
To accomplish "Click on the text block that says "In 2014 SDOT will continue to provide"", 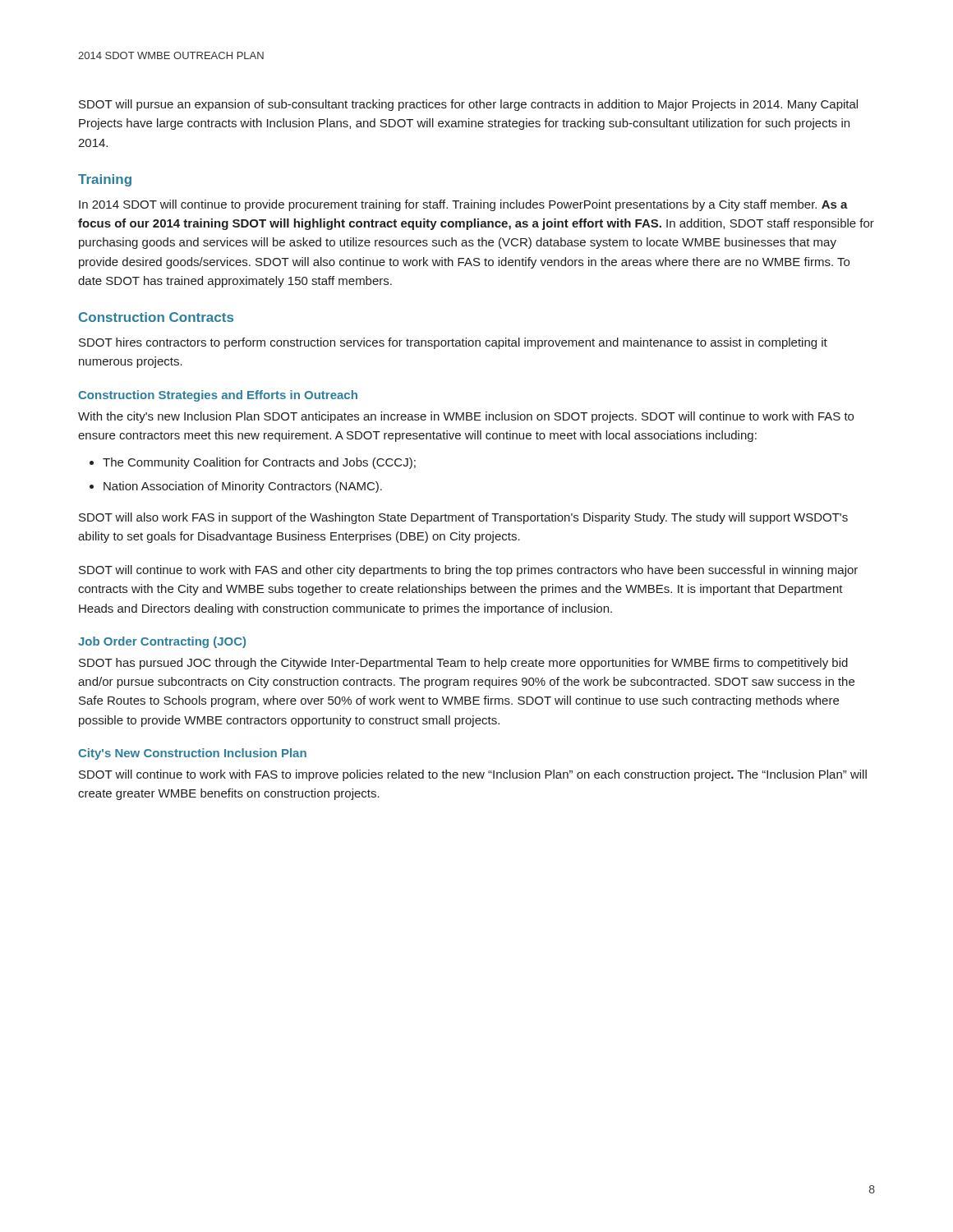I will 476,242.
